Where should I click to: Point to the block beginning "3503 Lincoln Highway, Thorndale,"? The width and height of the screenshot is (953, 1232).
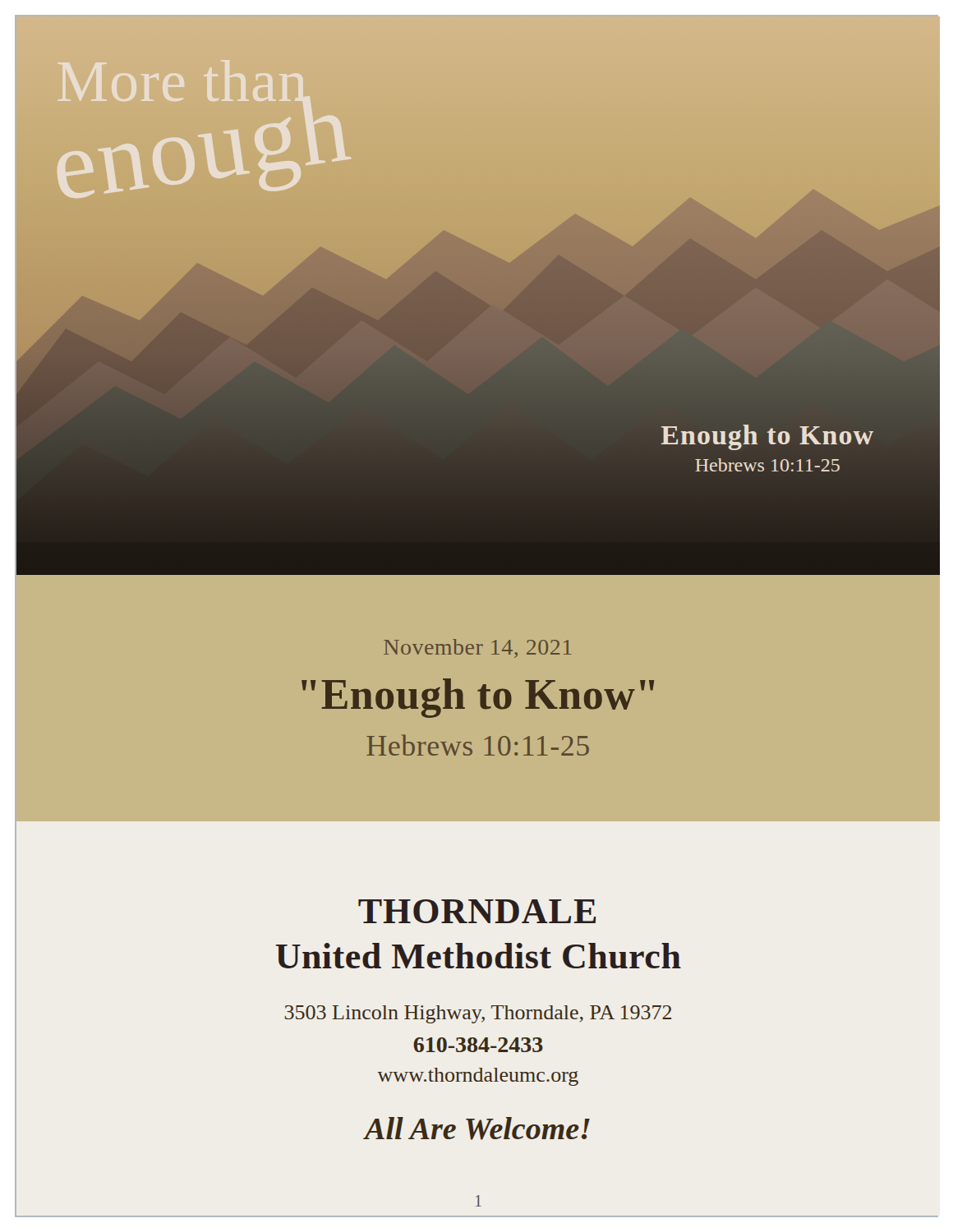coord(478,1044)
